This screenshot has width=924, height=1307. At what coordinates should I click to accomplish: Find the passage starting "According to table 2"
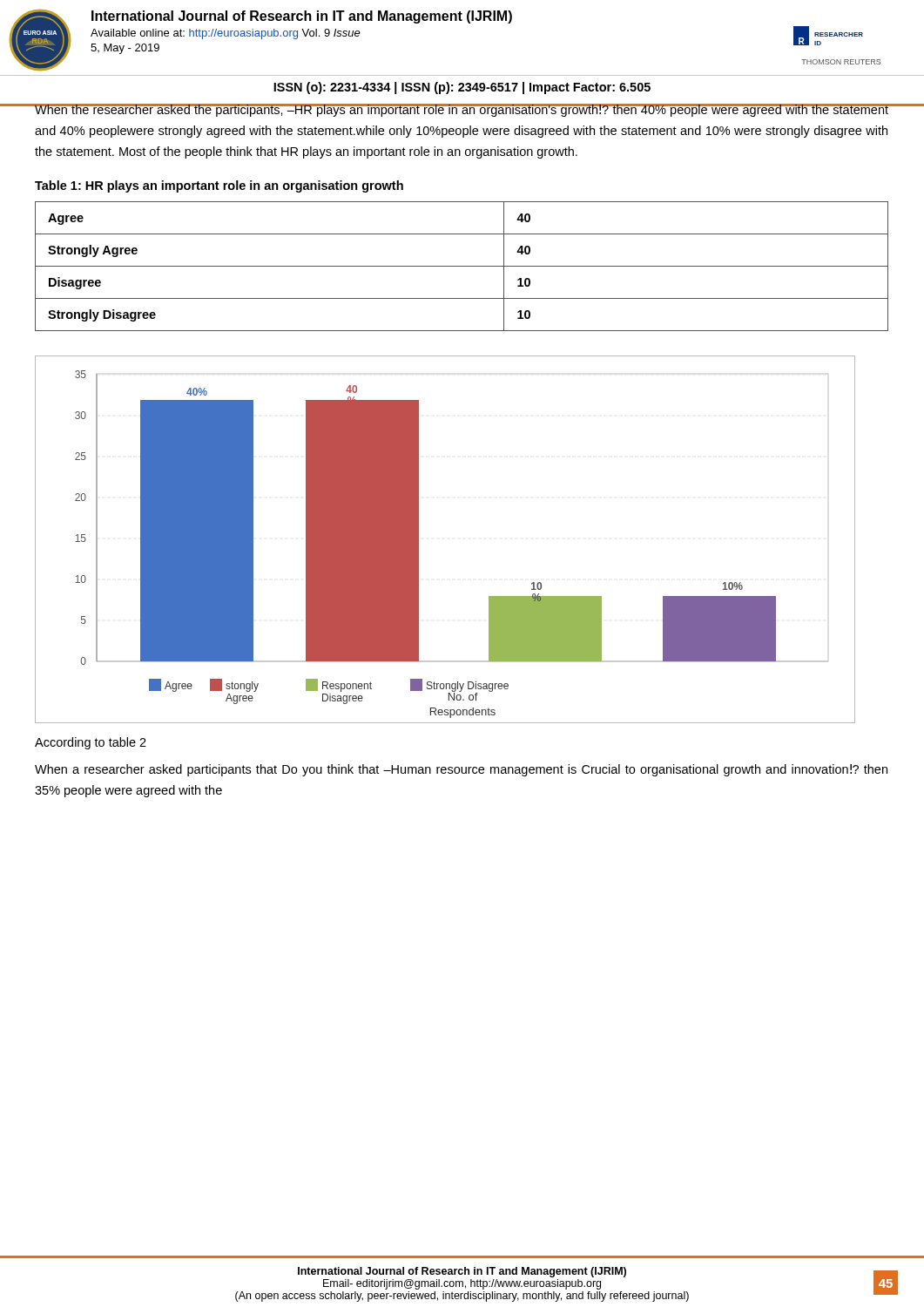pyautogui.click(x=91, y=742)
